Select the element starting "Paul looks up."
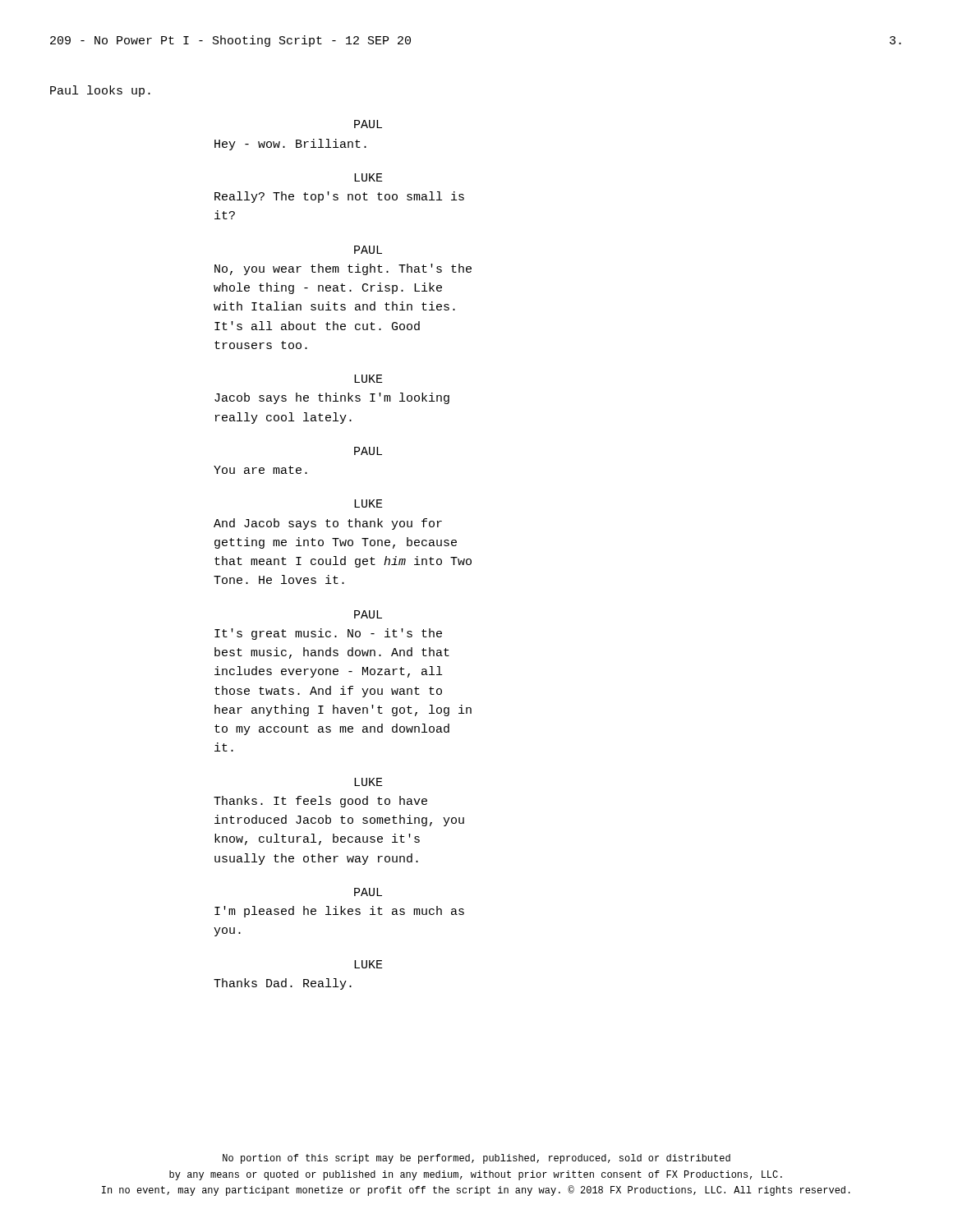This screenshot has height=1232, width=953. pyautogui.click(x=101, y=92)
